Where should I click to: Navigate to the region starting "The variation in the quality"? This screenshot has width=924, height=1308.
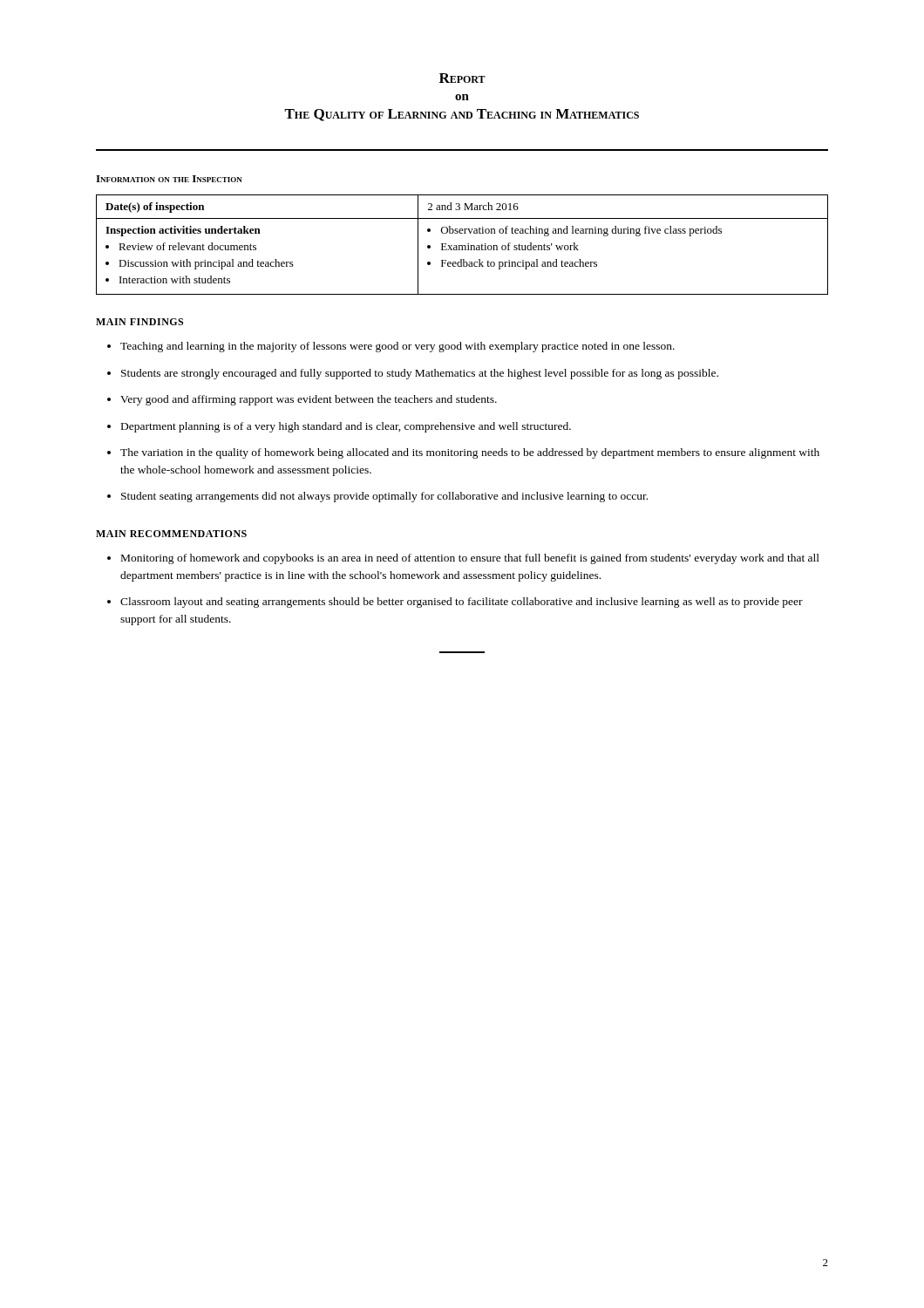click(x=470, y=461)
